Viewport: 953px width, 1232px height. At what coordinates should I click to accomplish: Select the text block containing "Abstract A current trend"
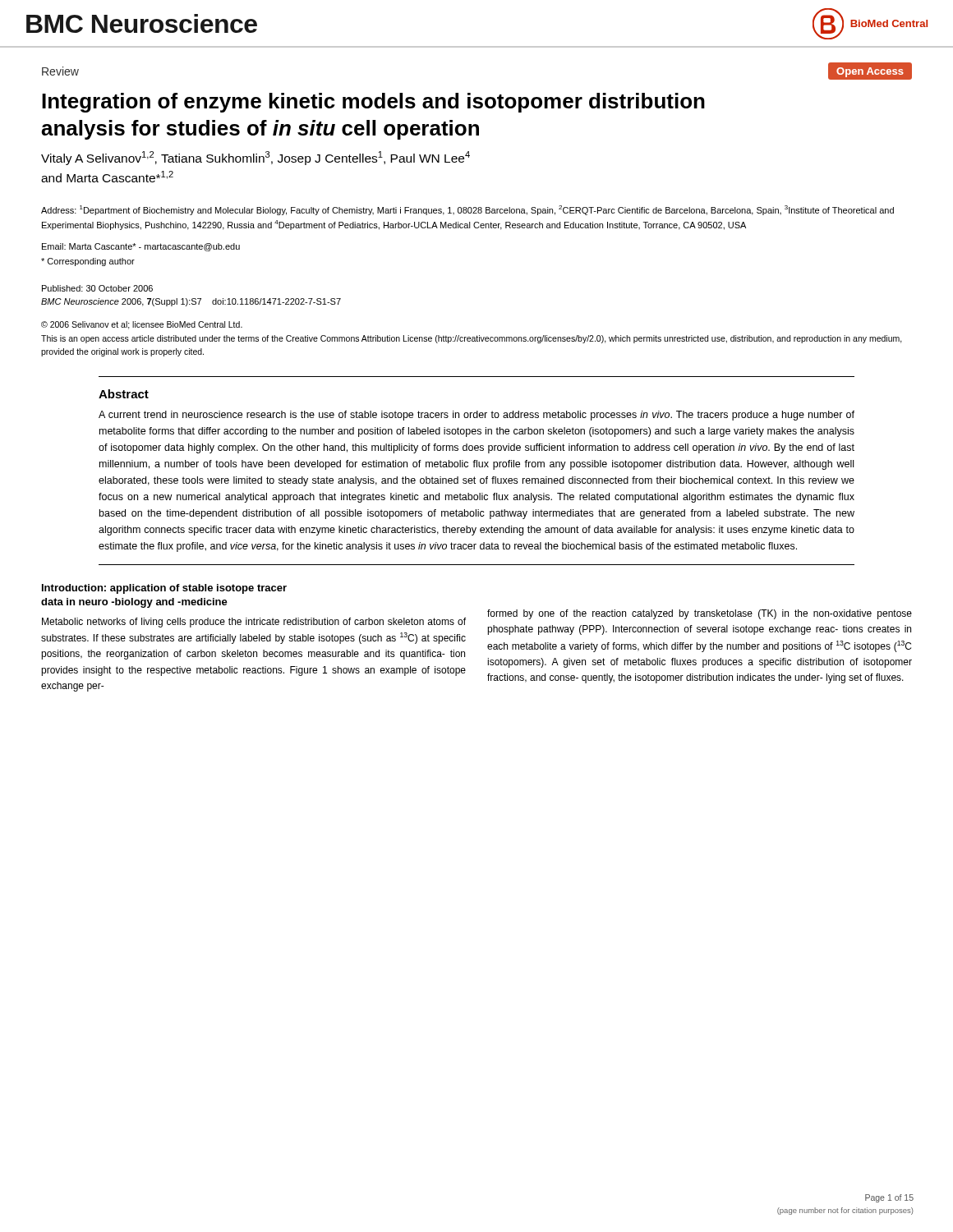click(x=476, y=471)
